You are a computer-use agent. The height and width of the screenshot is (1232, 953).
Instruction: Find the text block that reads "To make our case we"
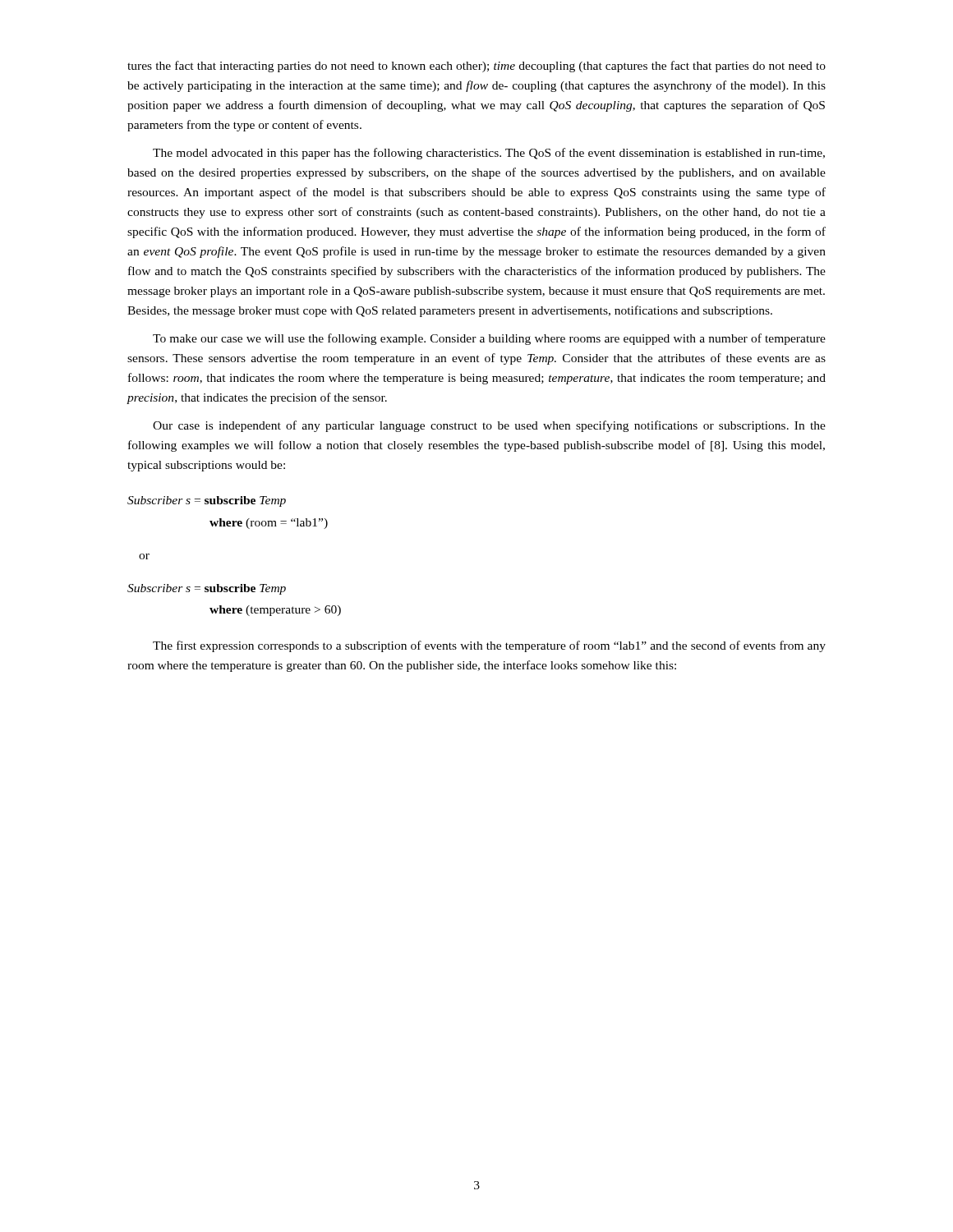[x=476, y=368]
